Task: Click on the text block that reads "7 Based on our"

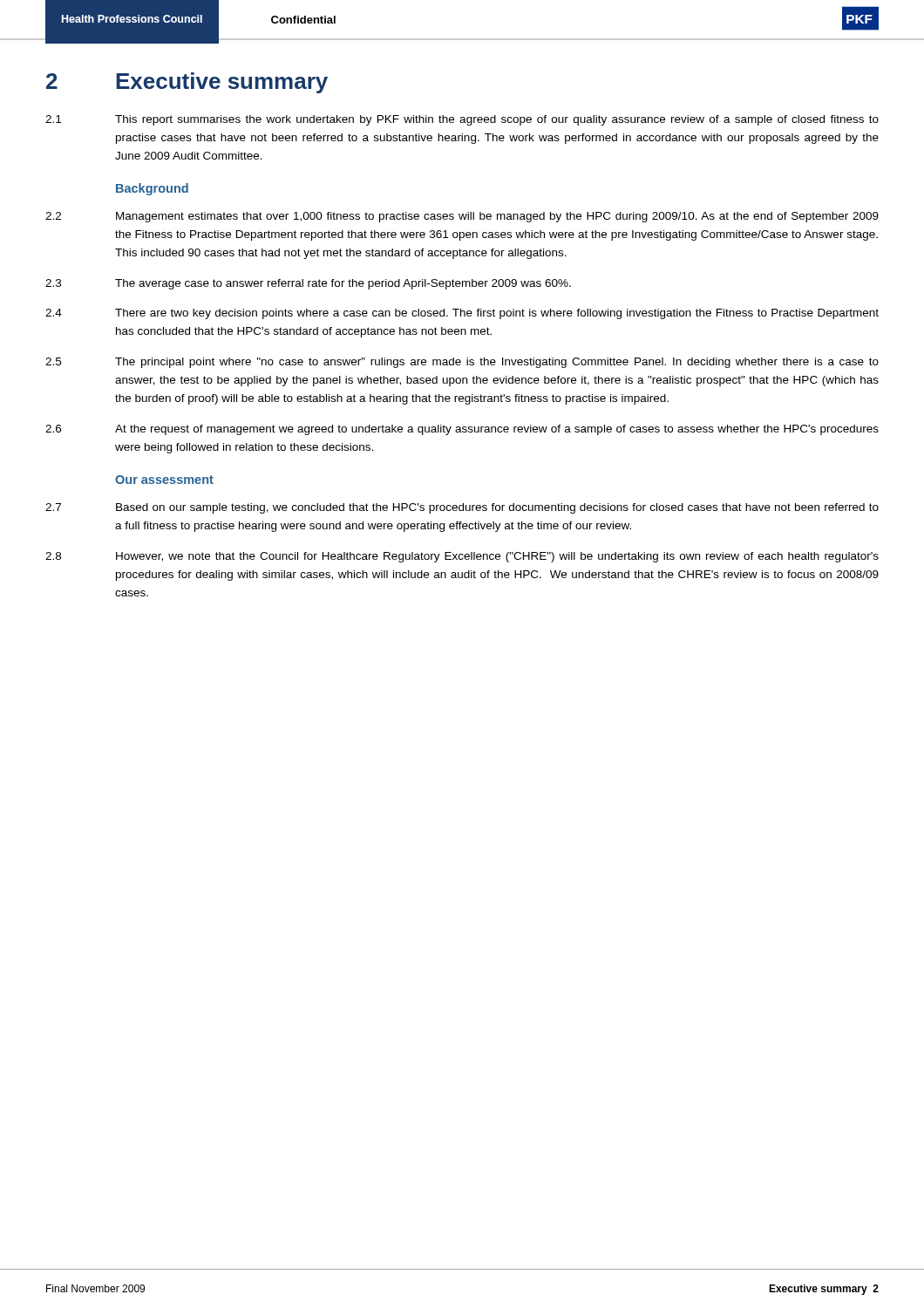Action: coord(462,517)
